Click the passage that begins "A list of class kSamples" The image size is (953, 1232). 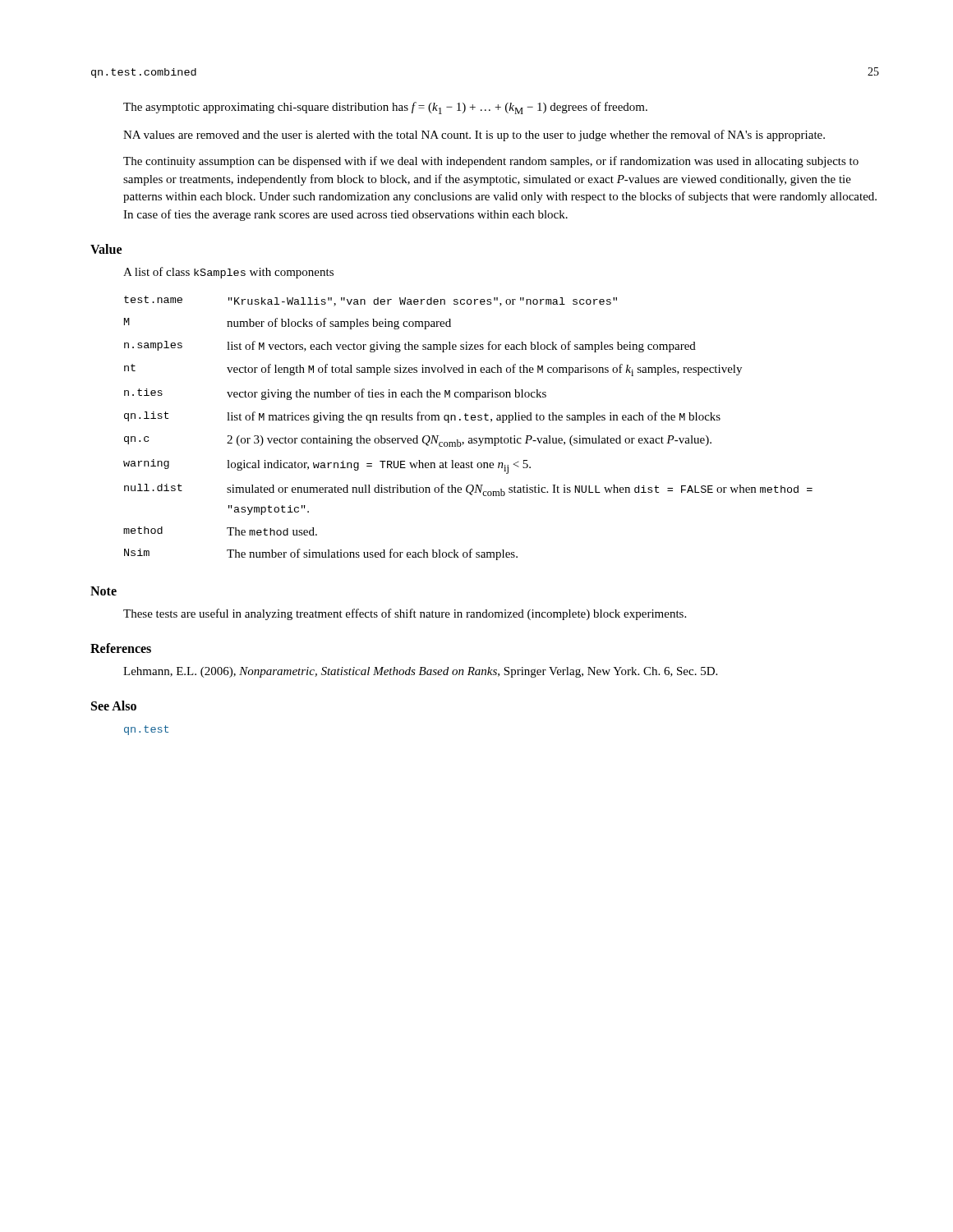[228, 273]
